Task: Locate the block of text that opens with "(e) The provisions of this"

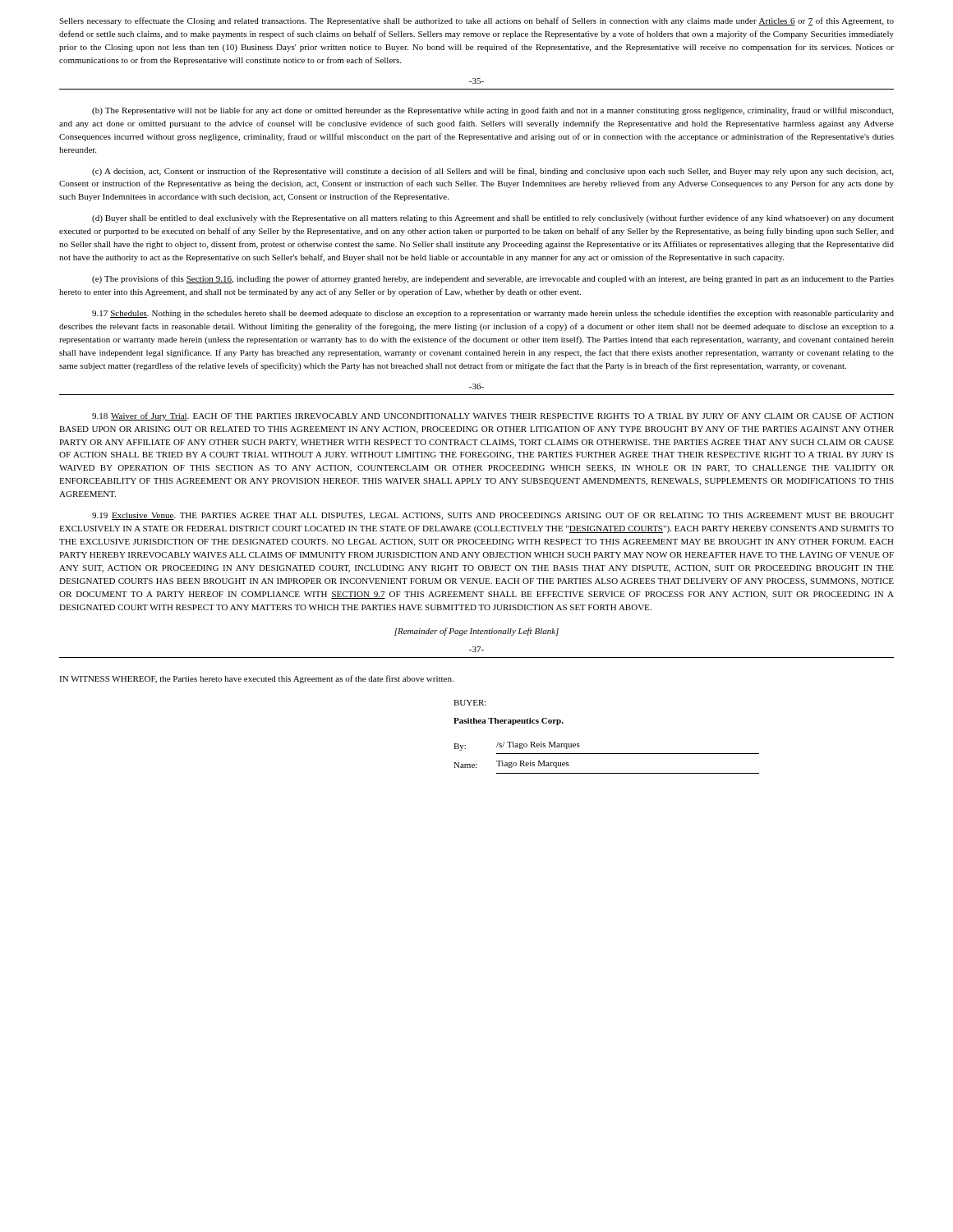Action: (x=476, y=285)
